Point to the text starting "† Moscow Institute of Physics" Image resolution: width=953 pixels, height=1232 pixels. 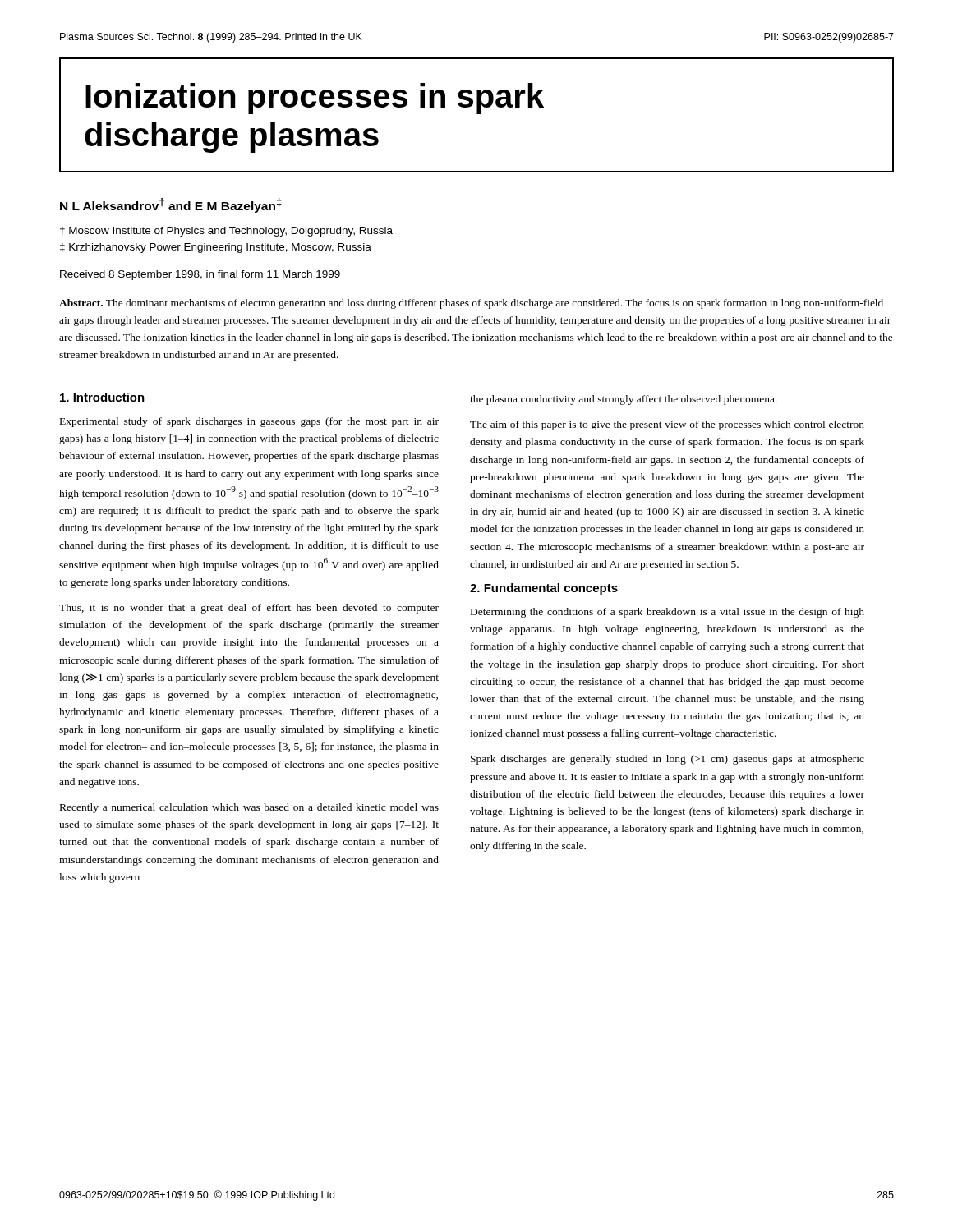click(x=226, y=239)
